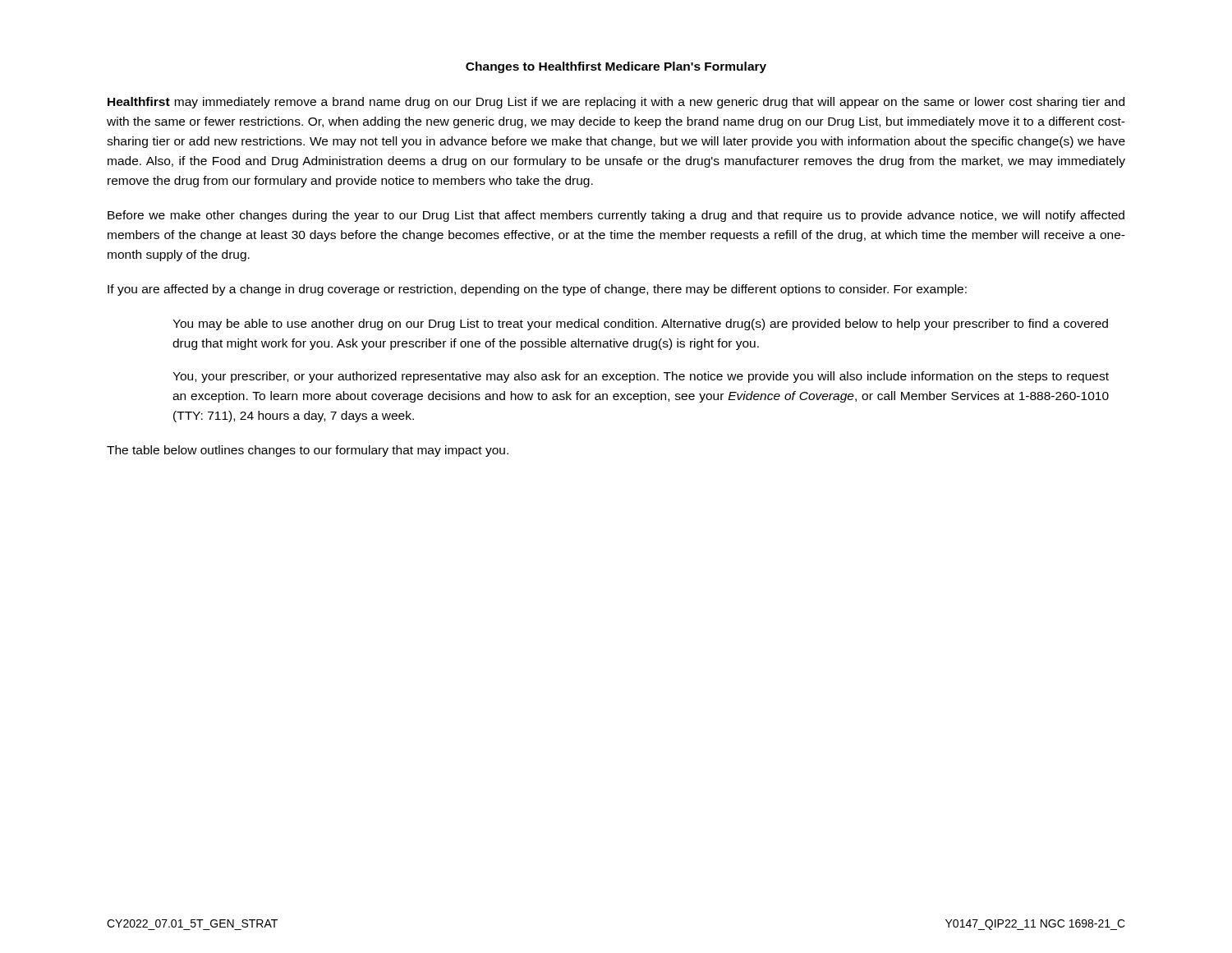Click the title

pyautogui.click(x=616, y=66)
